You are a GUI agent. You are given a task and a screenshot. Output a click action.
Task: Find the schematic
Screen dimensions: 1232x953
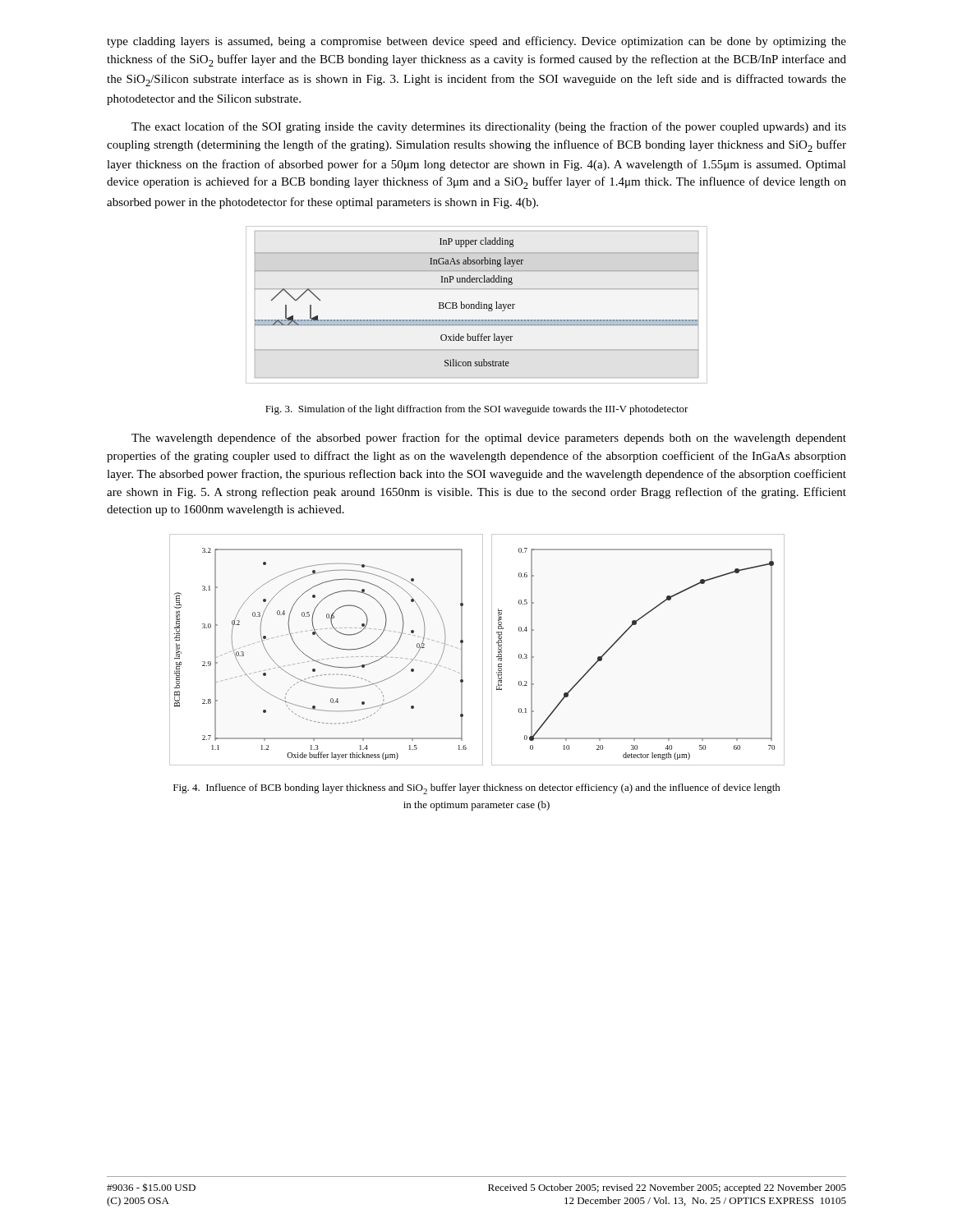[476, 307]
